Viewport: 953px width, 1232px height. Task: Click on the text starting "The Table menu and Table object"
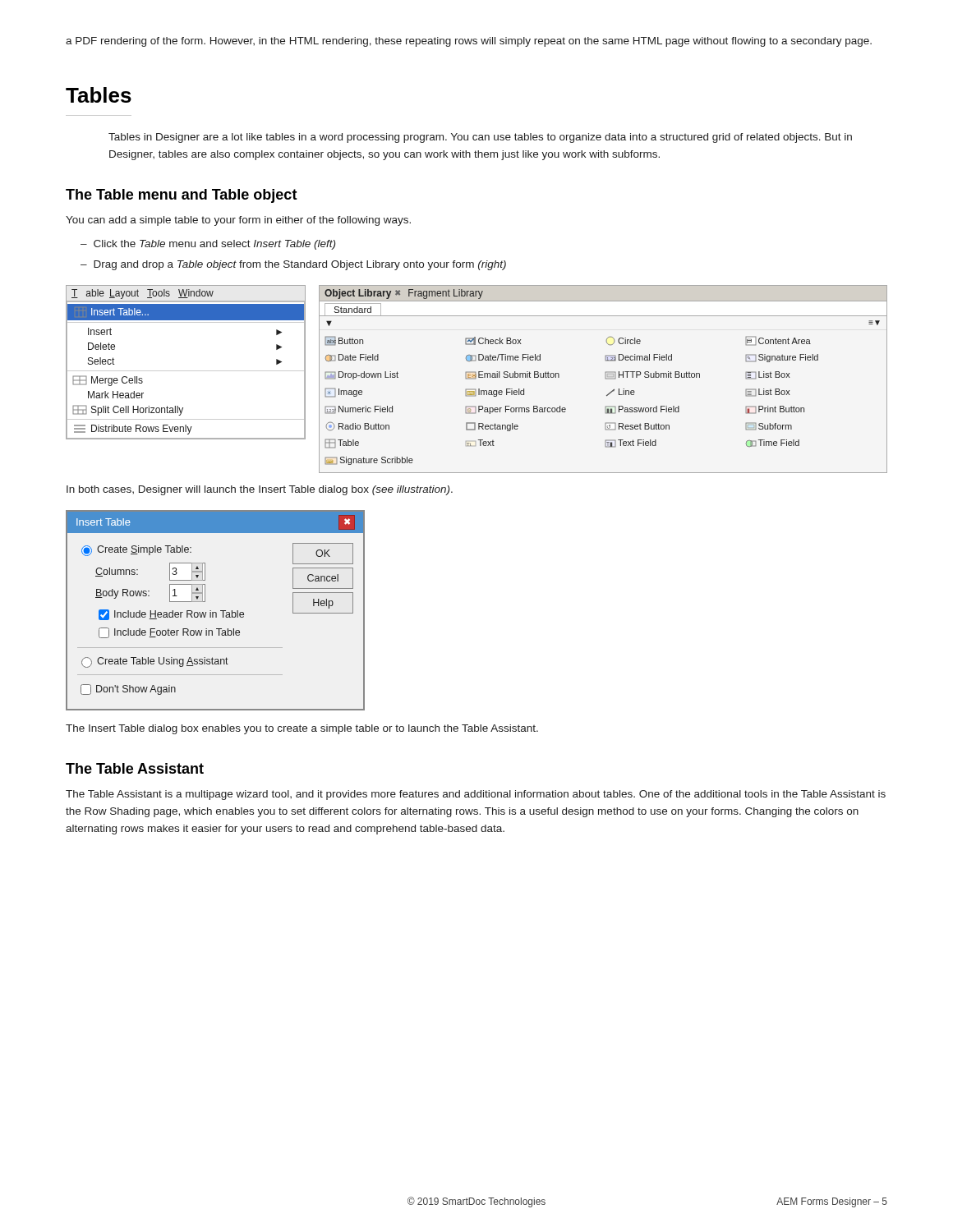pyautogui.click(x=181, y=194)
